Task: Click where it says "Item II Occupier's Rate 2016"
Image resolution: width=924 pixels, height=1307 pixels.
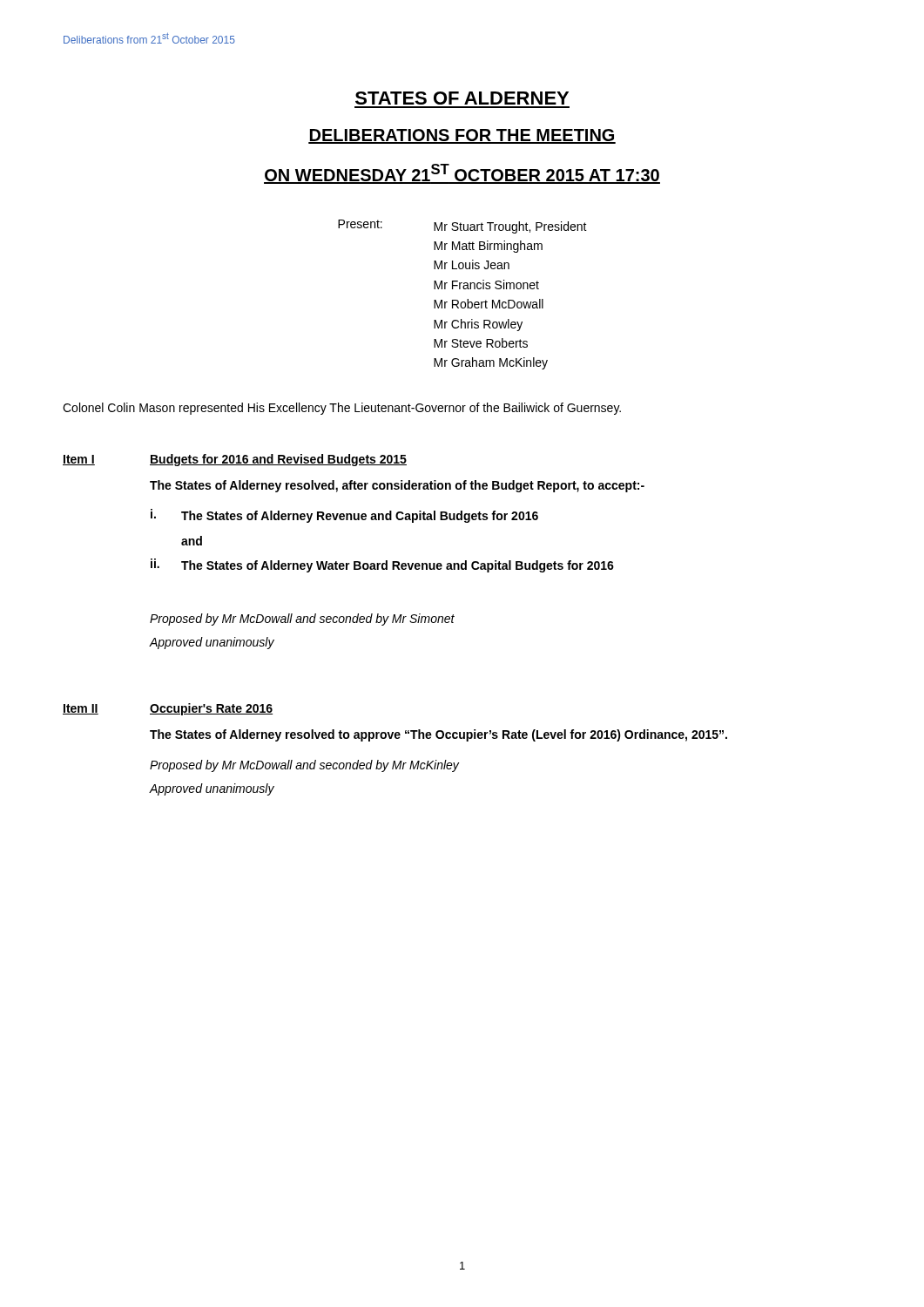Action: pyautogui.click(x=168, y=708)
